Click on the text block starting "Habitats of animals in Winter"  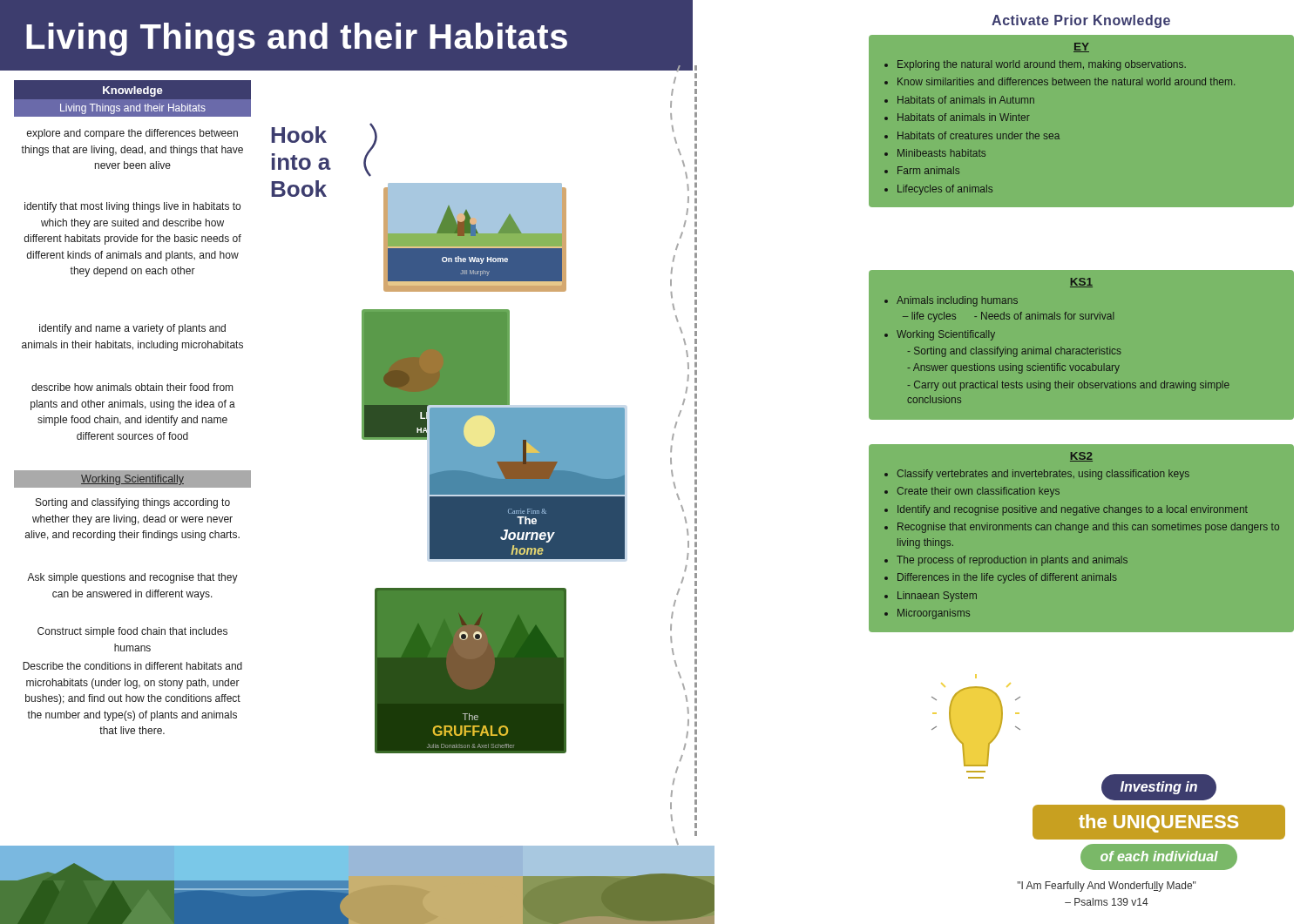coord(963,118)
